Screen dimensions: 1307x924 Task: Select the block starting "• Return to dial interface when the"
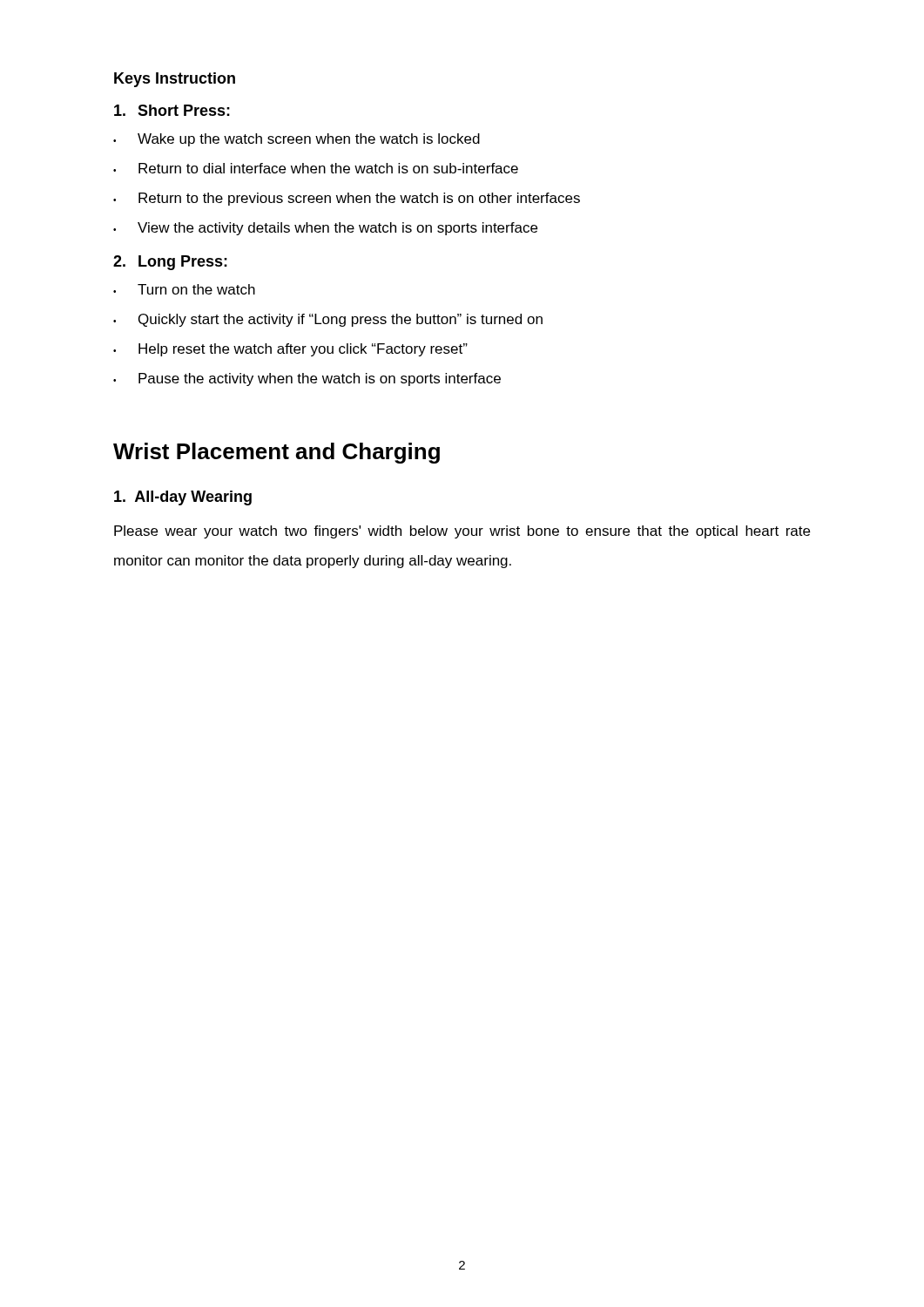462,169
